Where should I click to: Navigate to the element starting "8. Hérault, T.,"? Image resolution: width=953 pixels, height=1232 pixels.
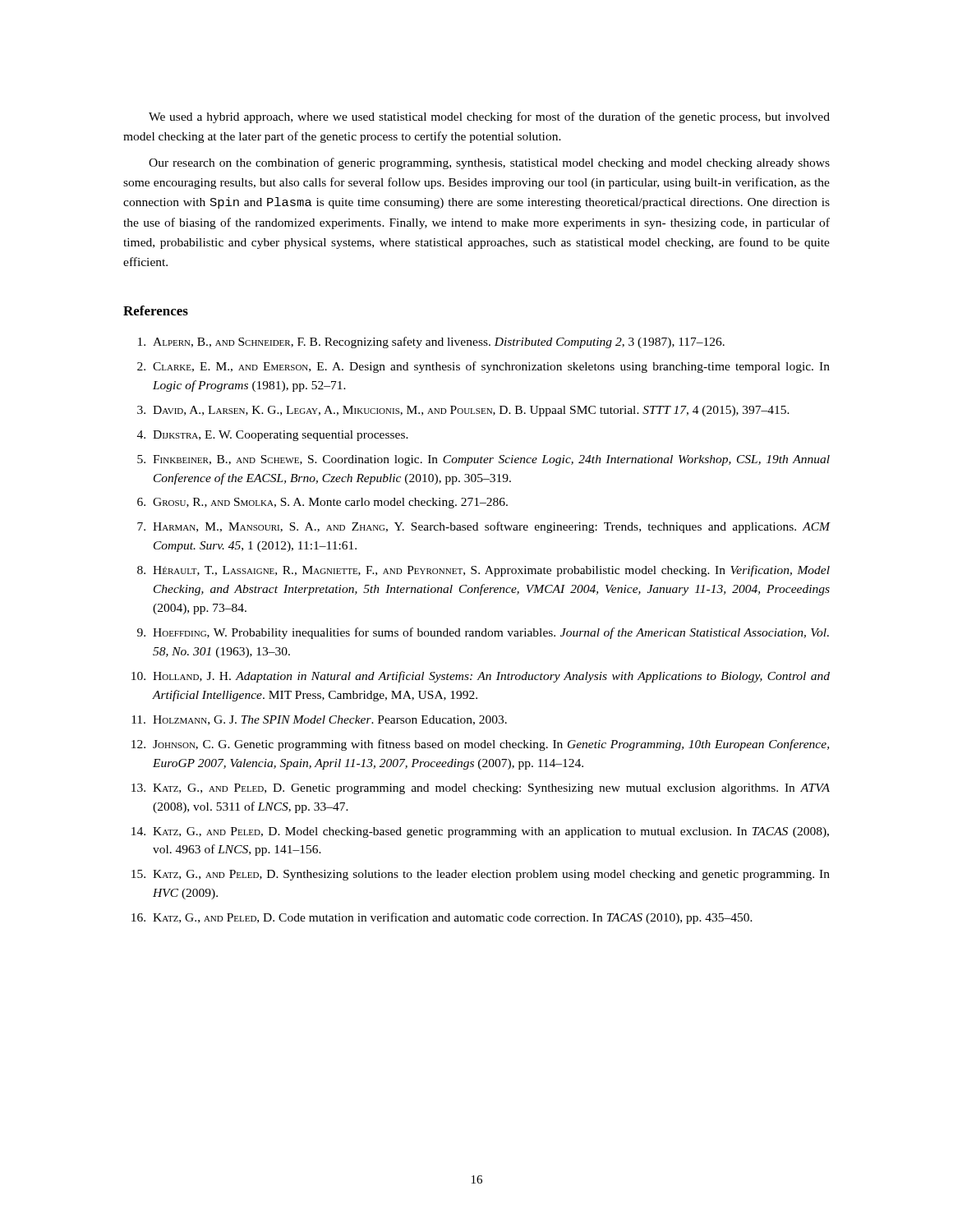pos(476,589)
